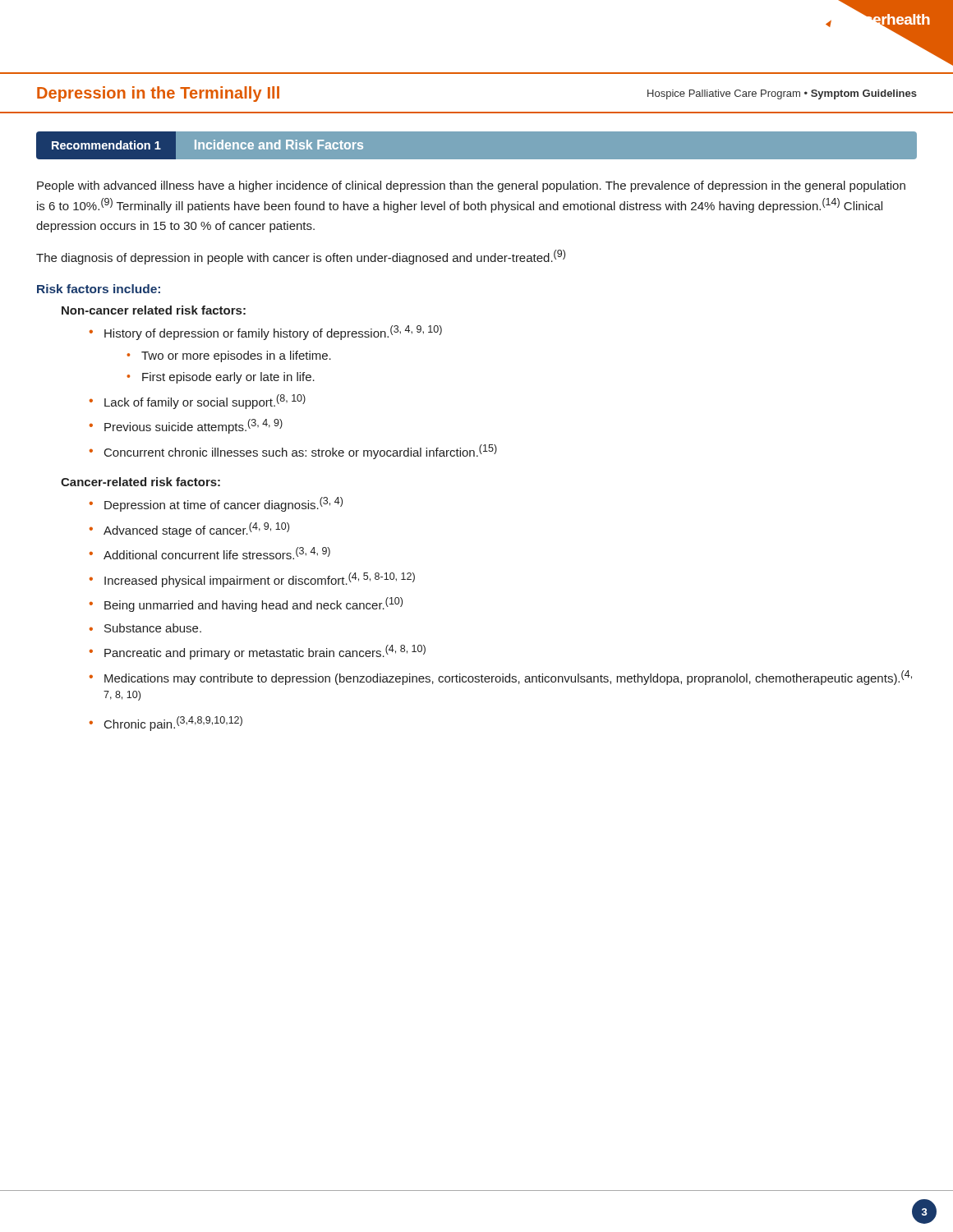Viewport: 953px width, 1232px height.
Task: Point to the text block starting "Concurrent chronic illnesses such as:"
Action: 300,450
